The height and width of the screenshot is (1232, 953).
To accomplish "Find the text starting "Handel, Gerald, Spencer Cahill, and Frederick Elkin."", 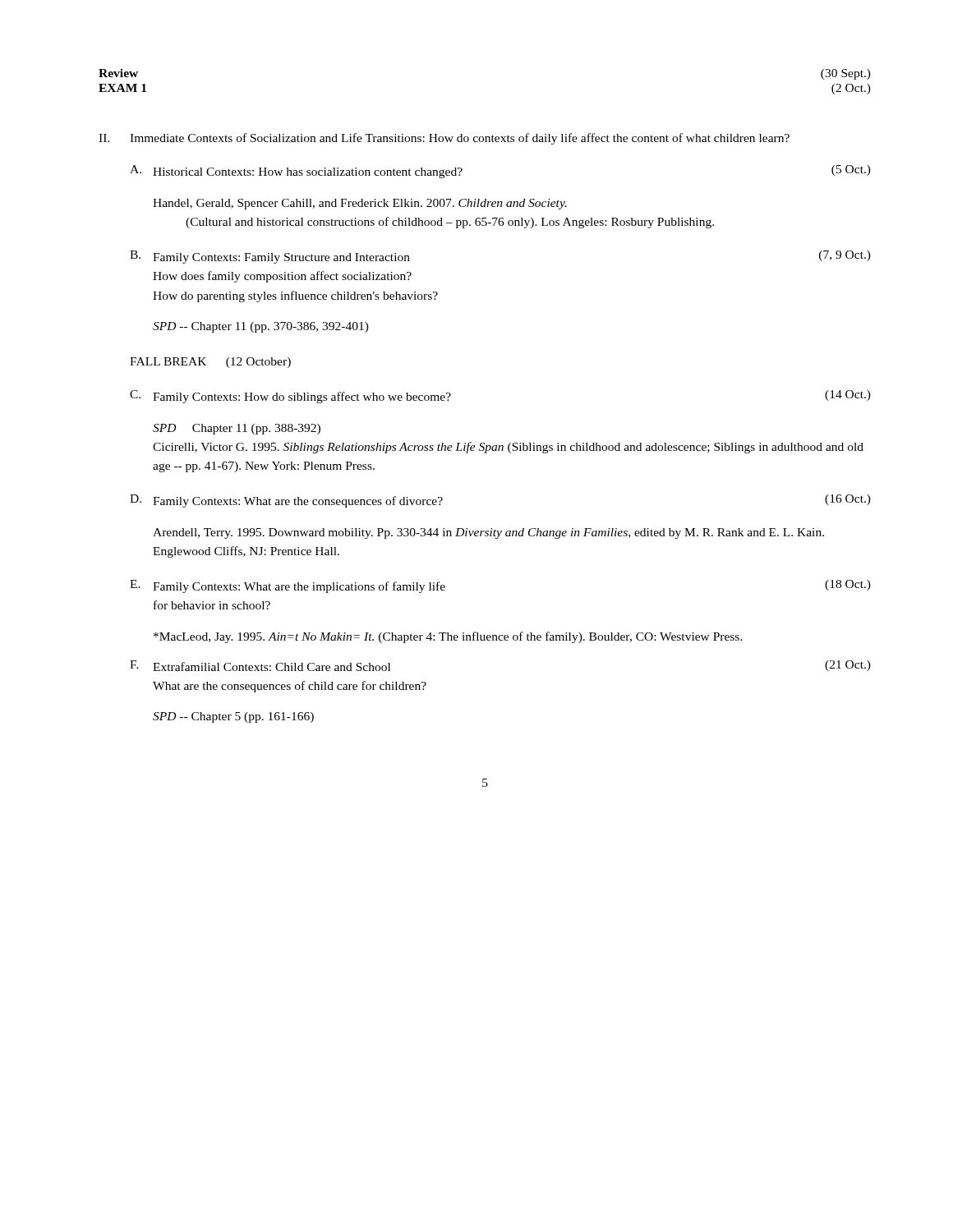I will coord(434,213).
